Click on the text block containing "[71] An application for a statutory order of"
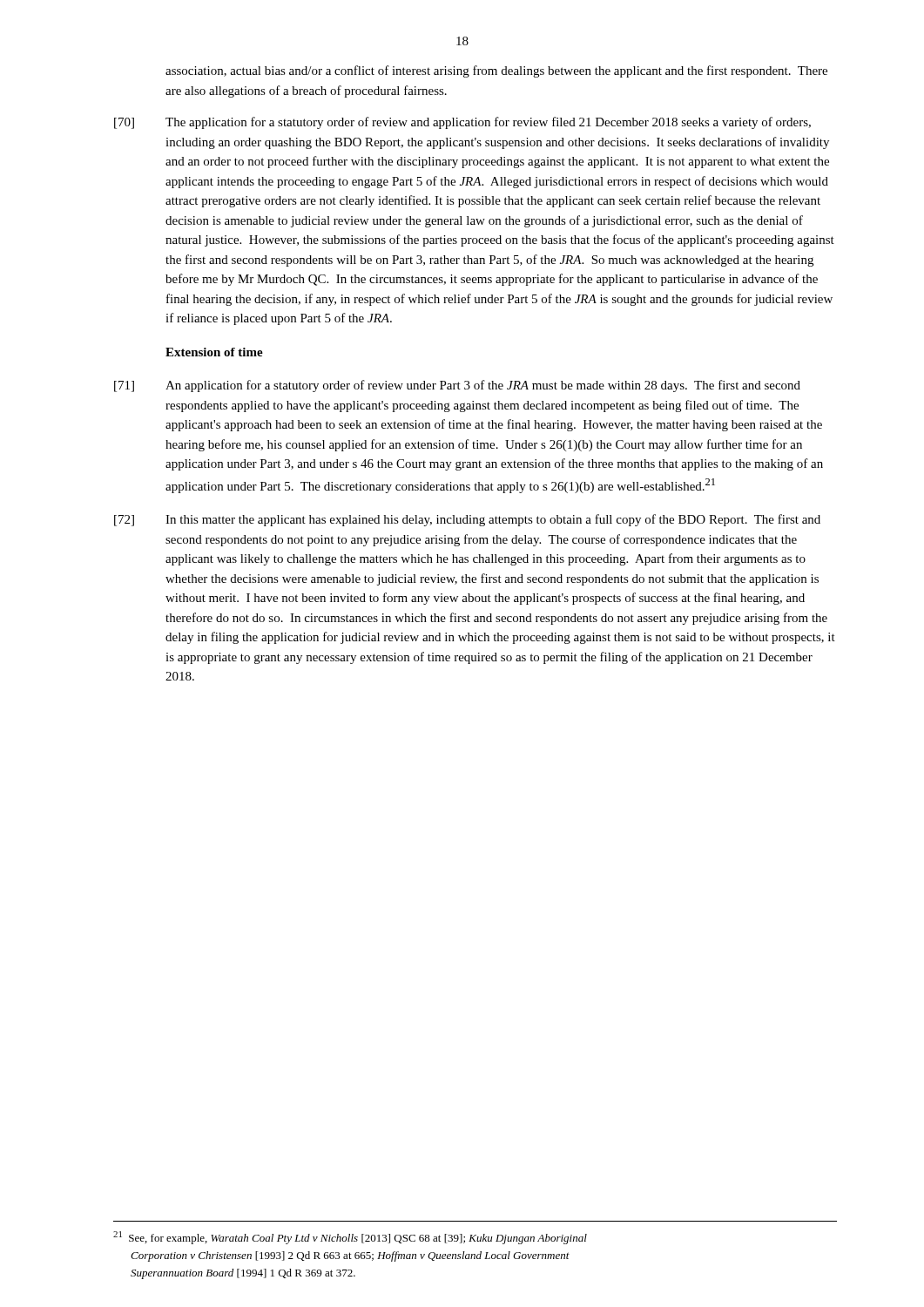The image size is (924, 1307). click(475, 436)
